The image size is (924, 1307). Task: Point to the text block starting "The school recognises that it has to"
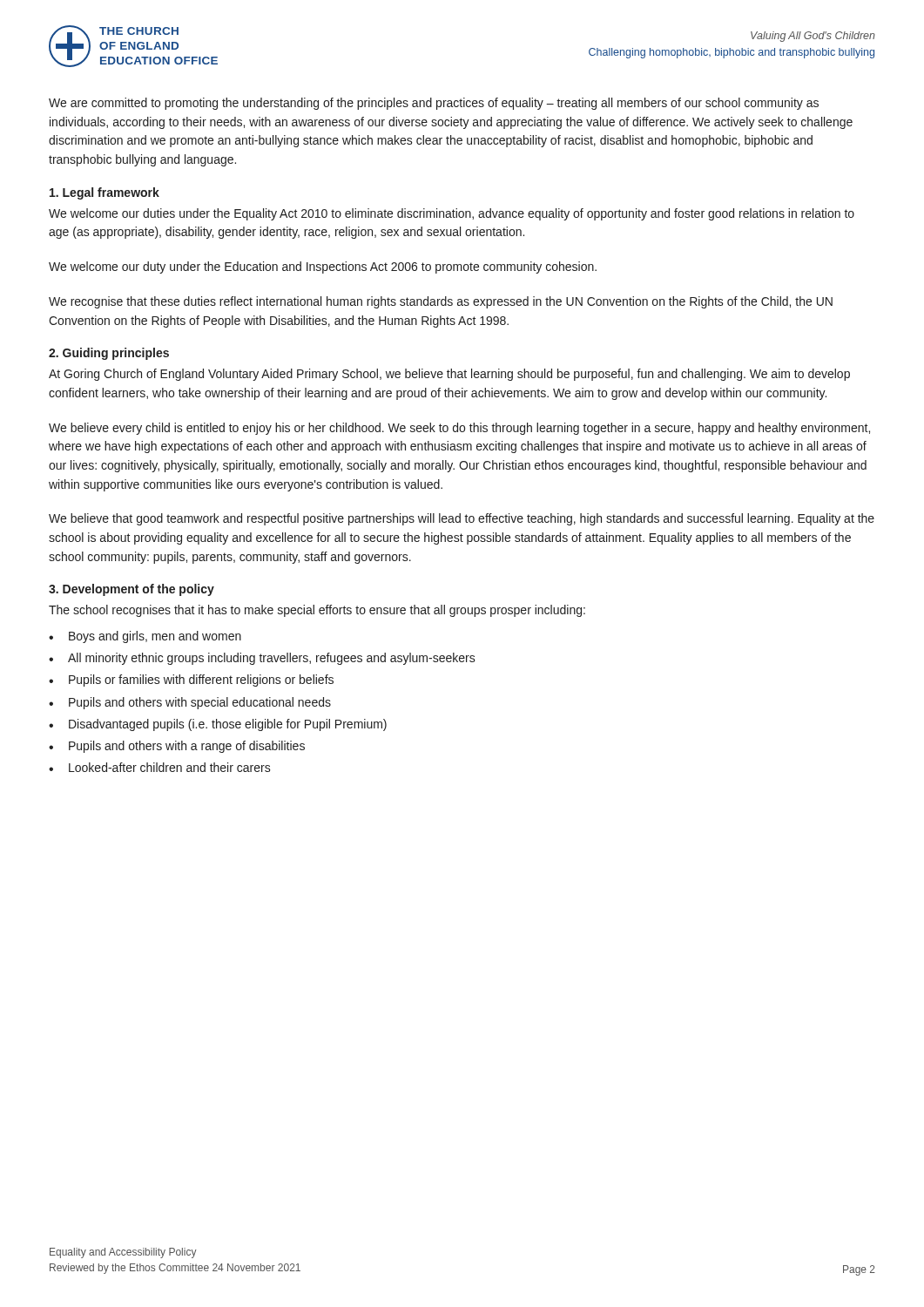(317, 610)
